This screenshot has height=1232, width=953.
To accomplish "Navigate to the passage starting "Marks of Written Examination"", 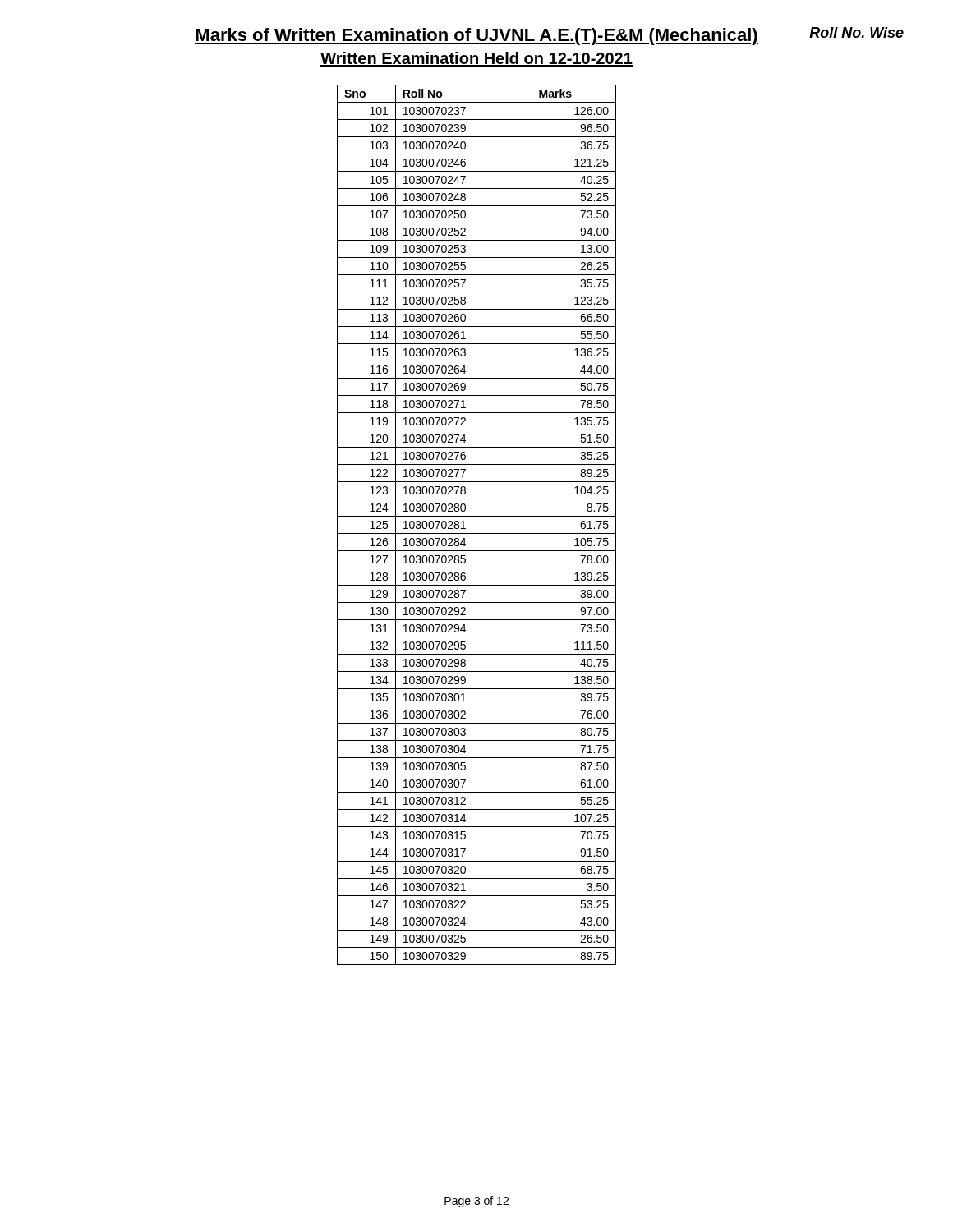I will coord(549,46).
